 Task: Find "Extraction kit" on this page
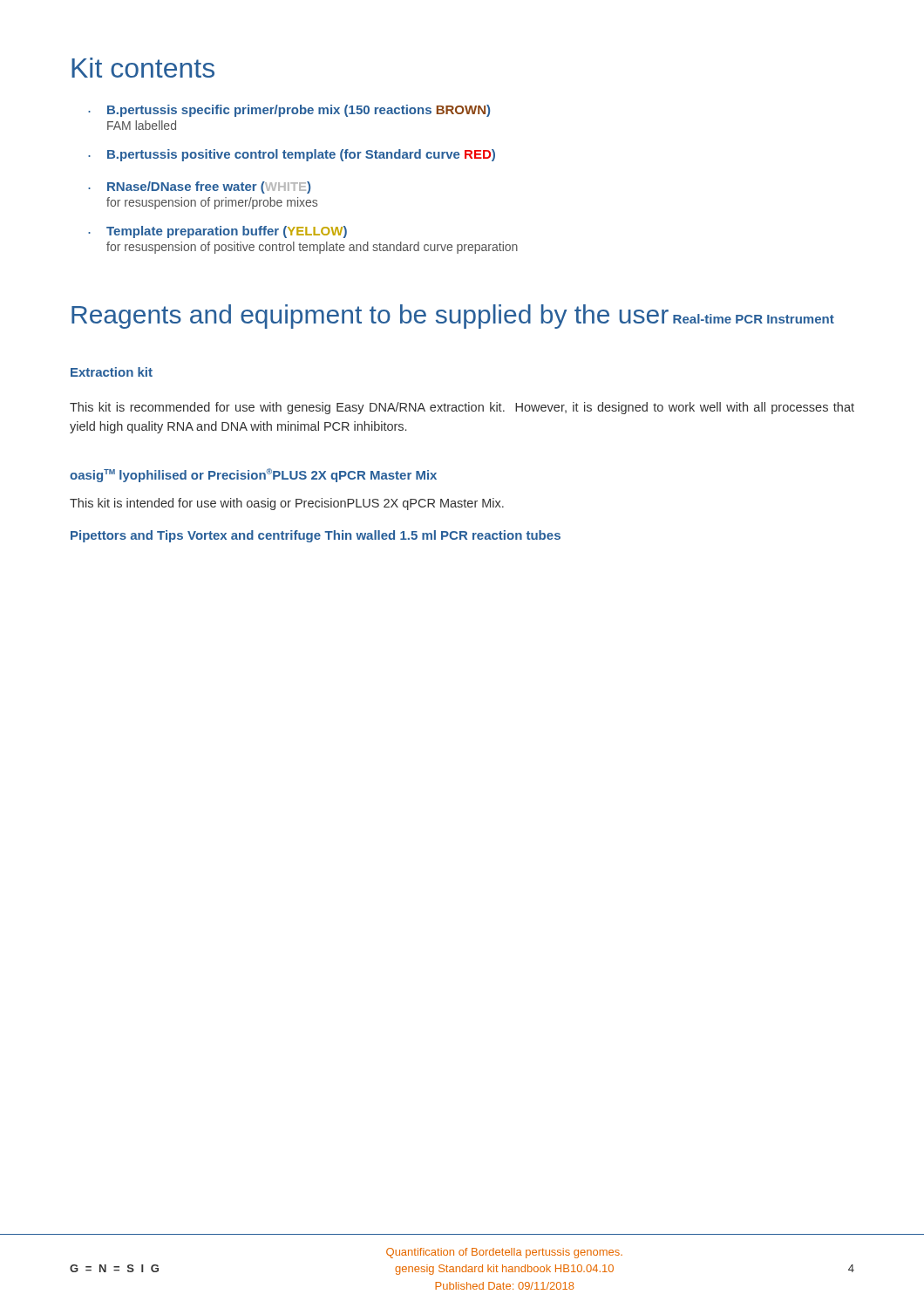[x=111, y=372]
